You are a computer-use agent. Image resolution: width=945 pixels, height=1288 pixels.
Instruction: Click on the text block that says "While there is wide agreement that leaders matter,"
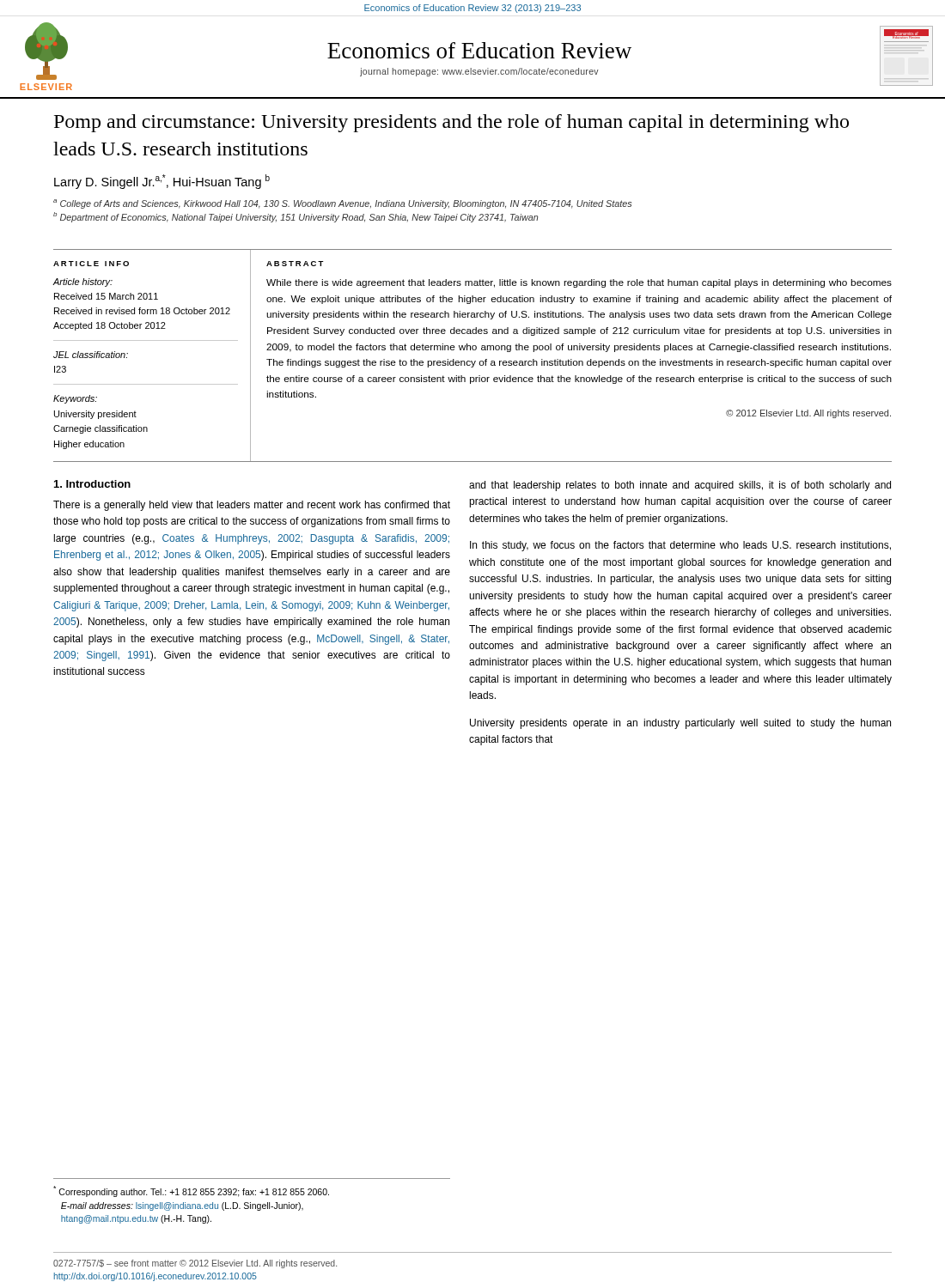pyautogui.click(x=579, y=338)
